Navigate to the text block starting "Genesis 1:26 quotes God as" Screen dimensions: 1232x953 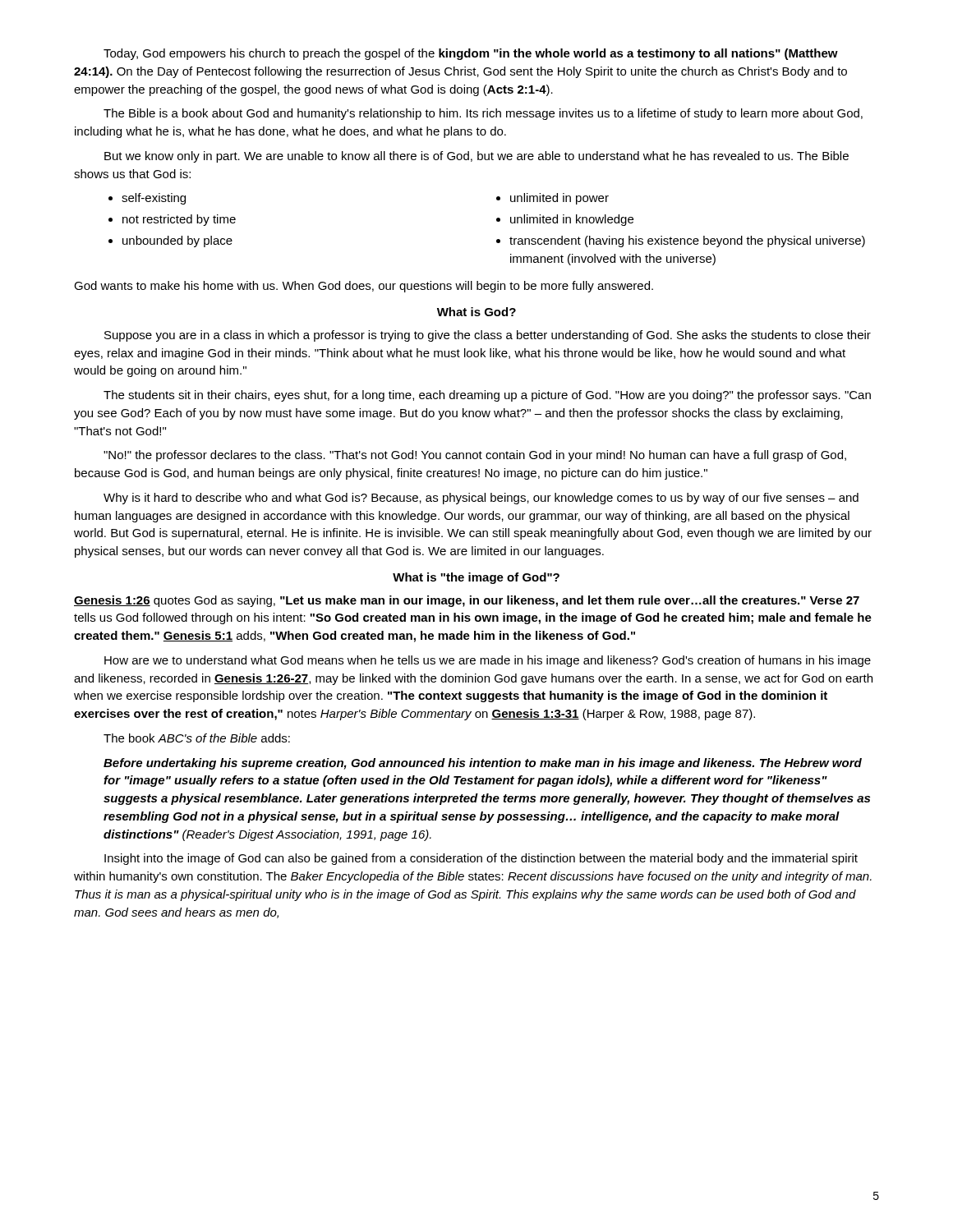click(x=476, y=618)
